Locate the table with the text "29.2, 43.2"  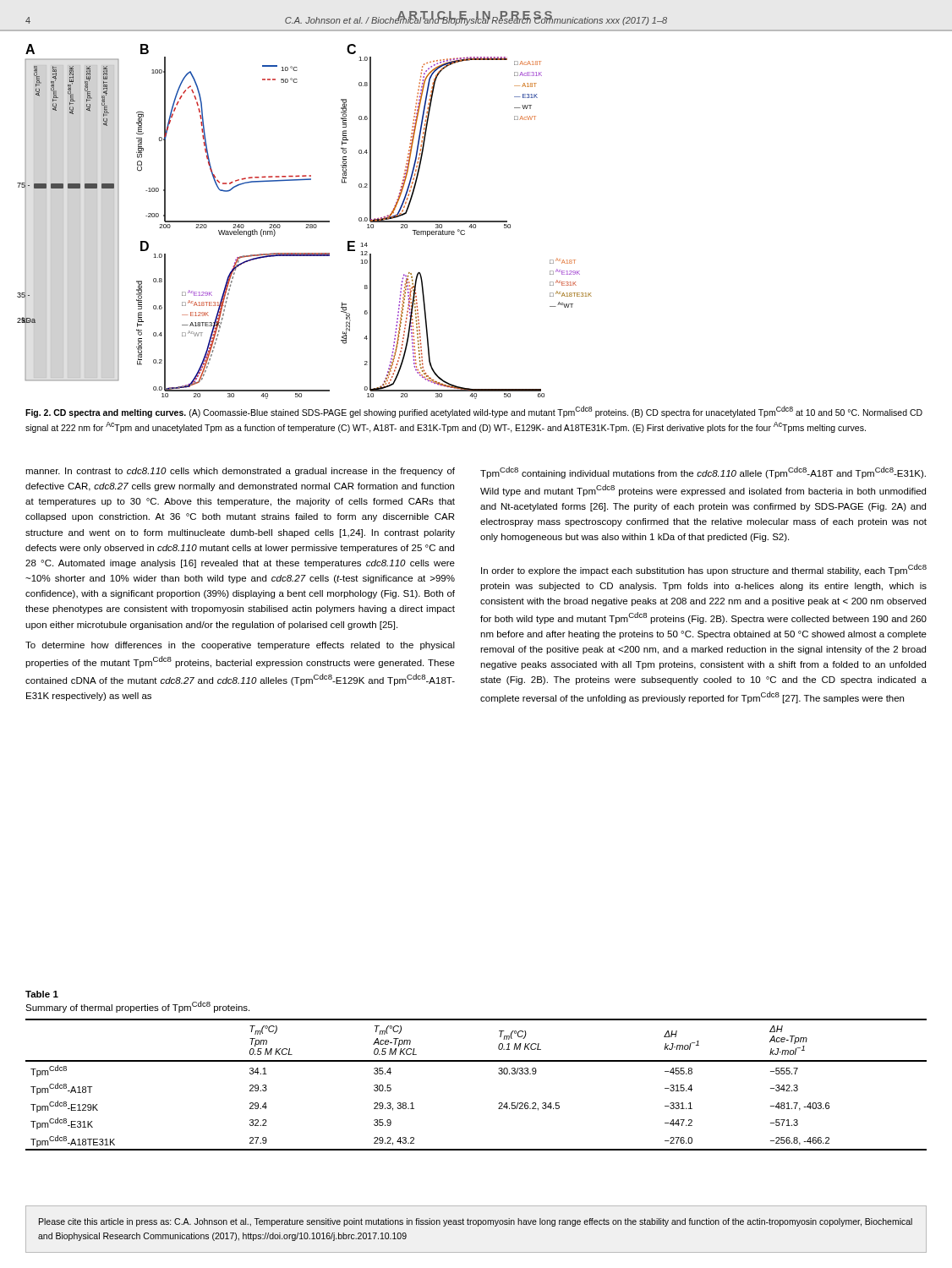click(x=476, y=1085)
